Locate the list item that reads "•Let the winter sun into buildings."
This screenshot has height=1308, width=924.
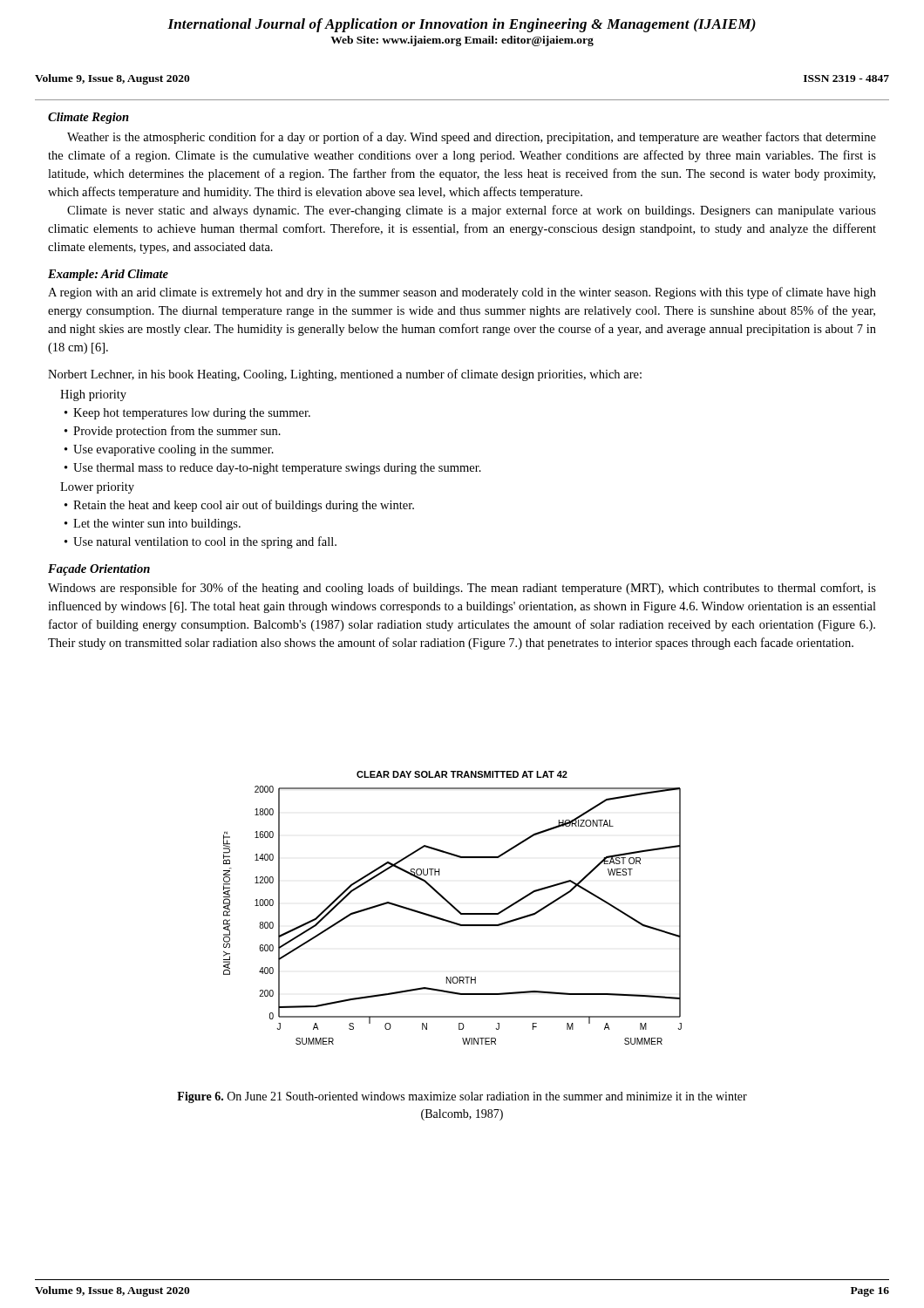click(152, 524)
